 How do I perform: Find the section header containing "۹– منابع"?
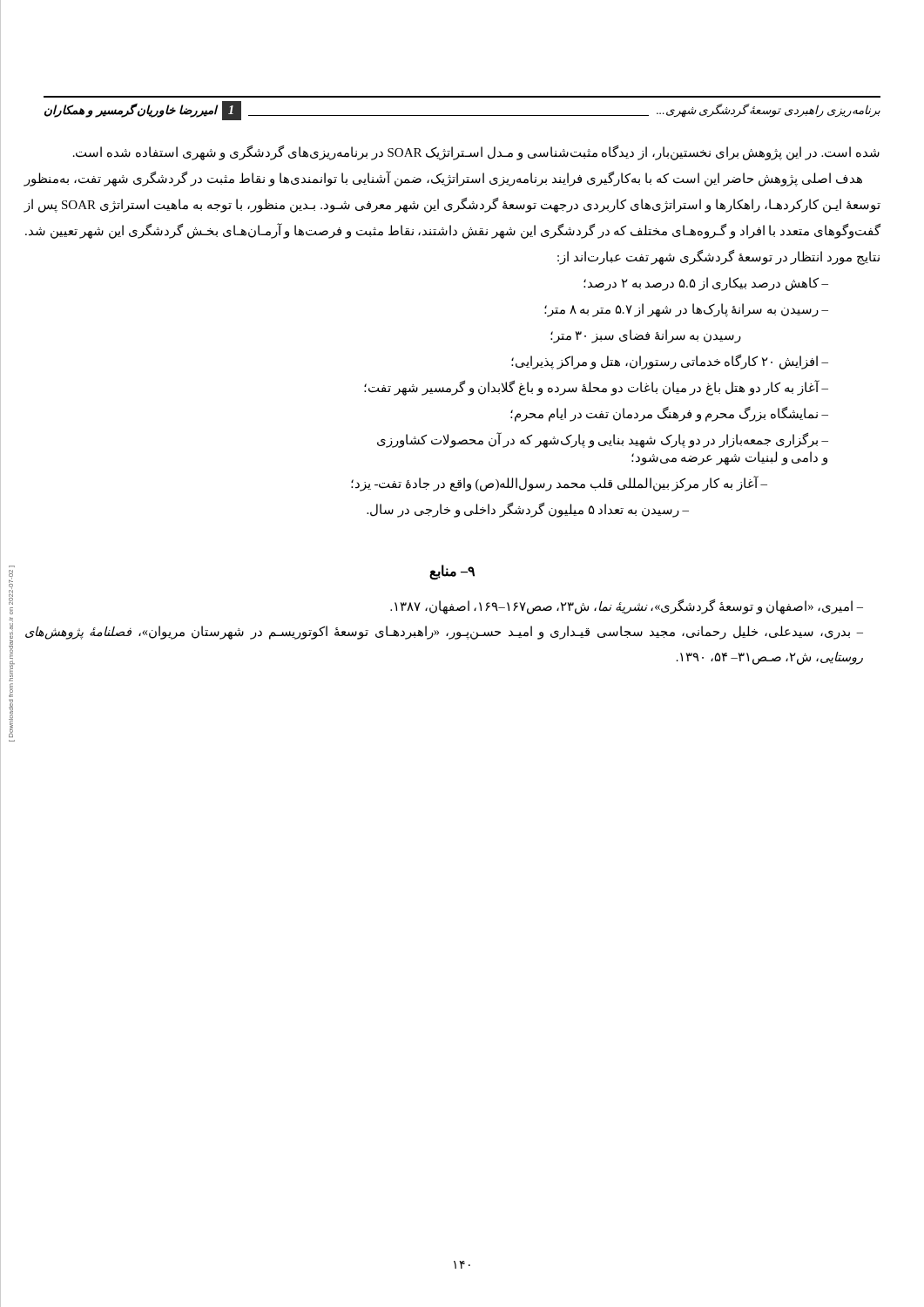452,571
